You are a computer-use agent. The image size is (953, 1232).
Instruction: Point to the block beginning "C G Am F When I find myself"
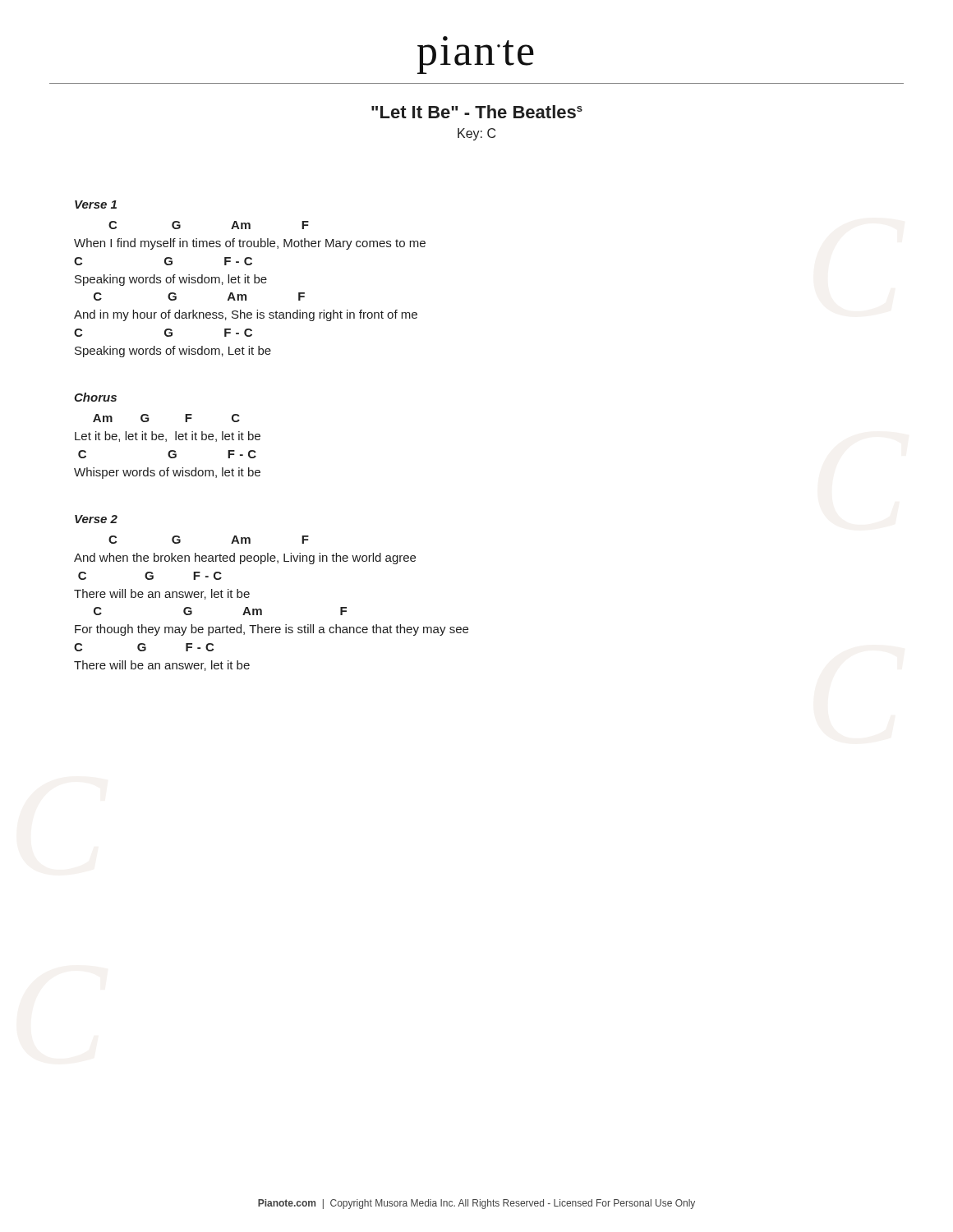pyautogui.click(x=110, y=225)
